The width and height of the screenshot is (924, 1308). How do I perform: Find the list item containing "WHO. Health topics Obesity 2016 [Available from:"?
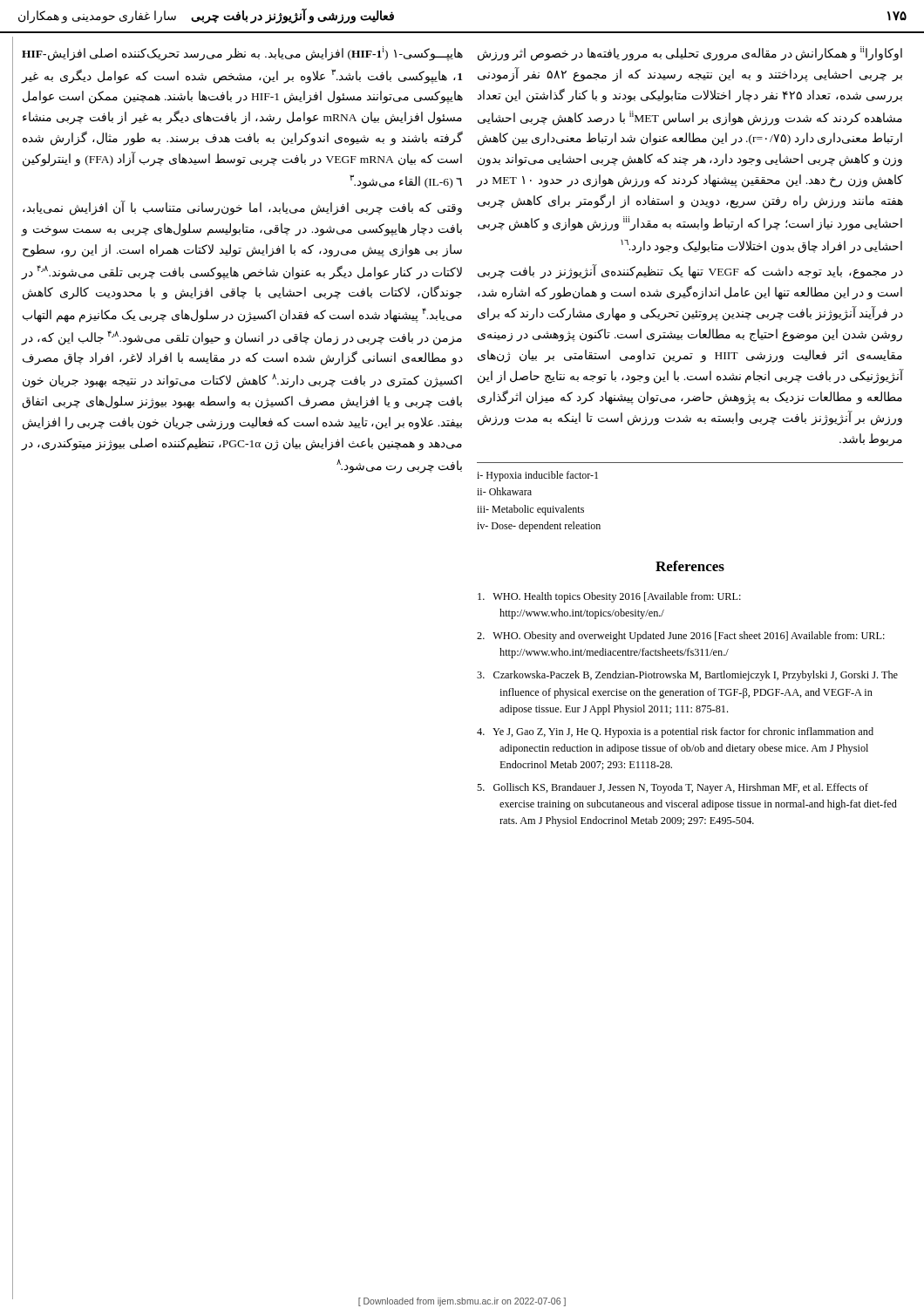(609, 605)
